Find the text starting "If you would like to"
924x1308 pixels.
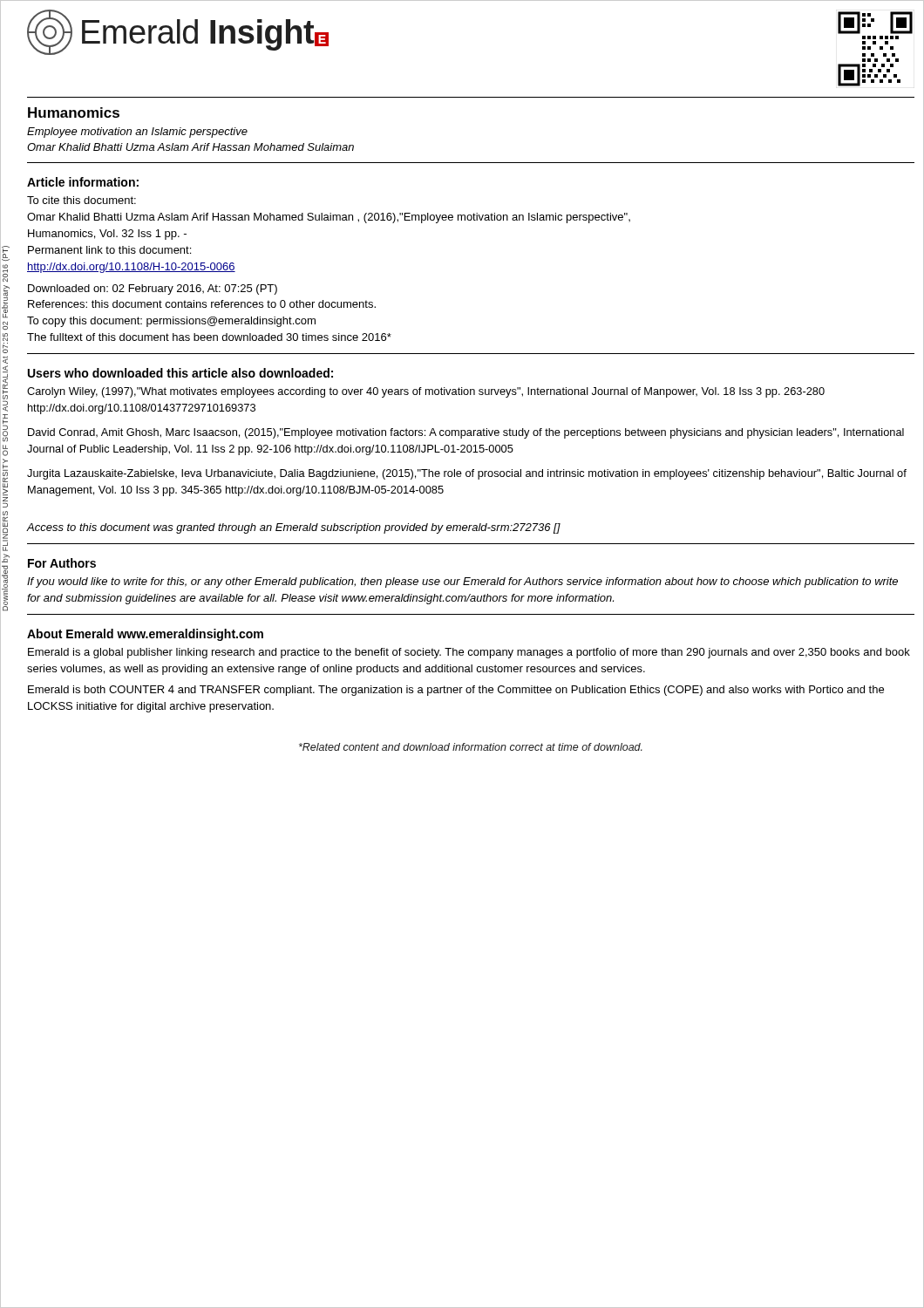tap(463, 590)
